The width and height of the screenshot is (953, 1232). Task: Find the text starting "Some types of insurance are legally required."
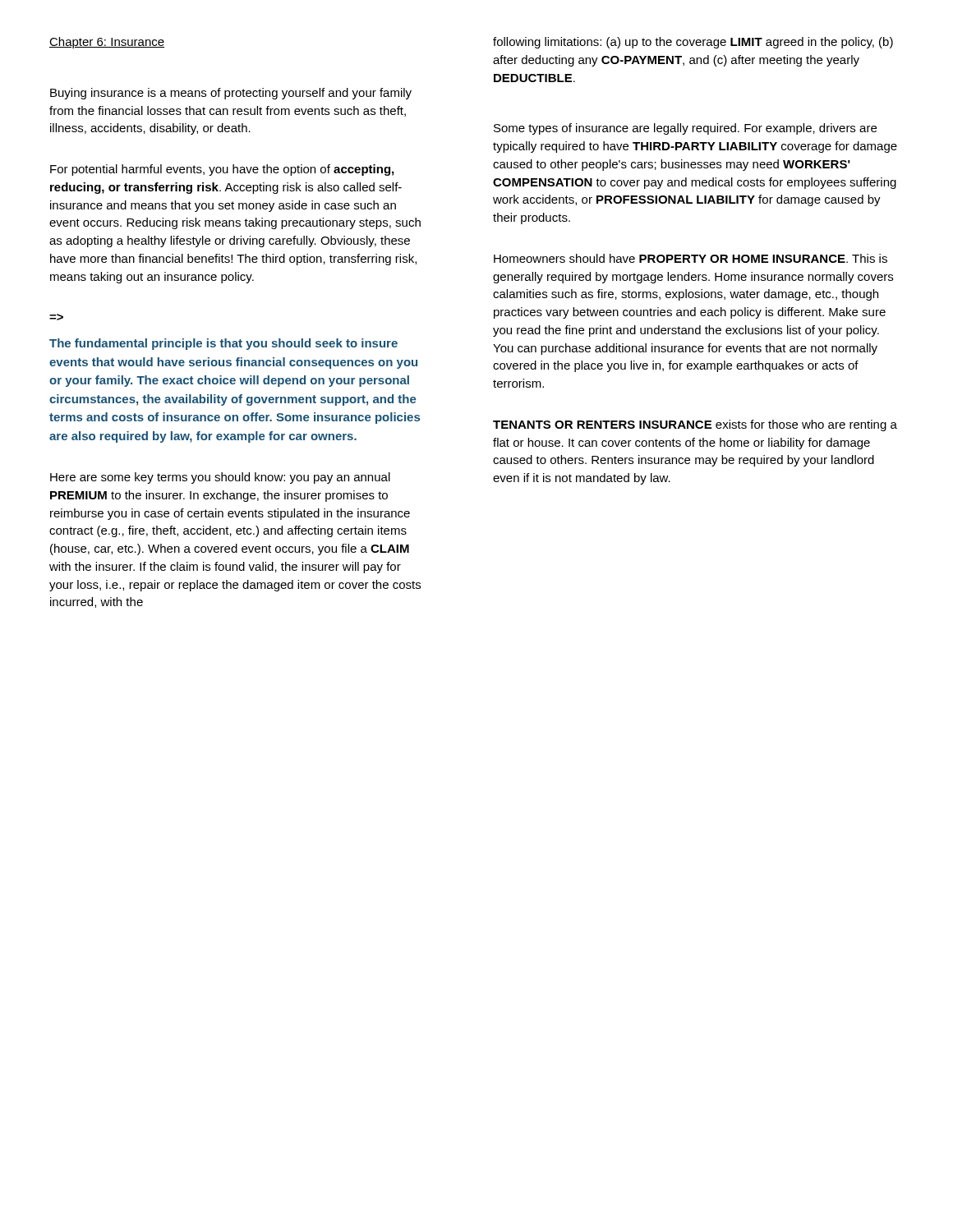[695, 173]
